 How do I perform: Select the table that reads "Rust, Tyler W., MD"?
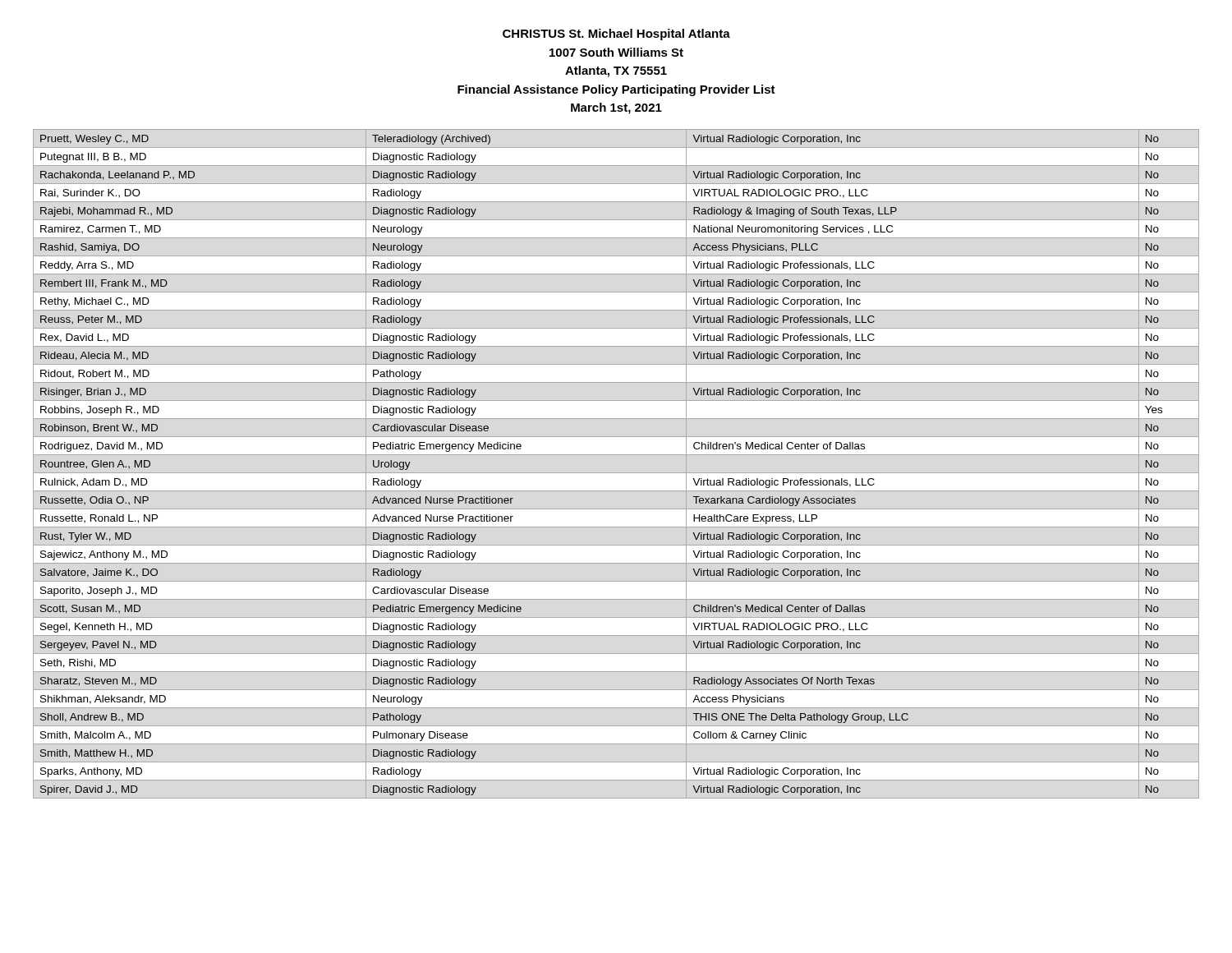616,463
